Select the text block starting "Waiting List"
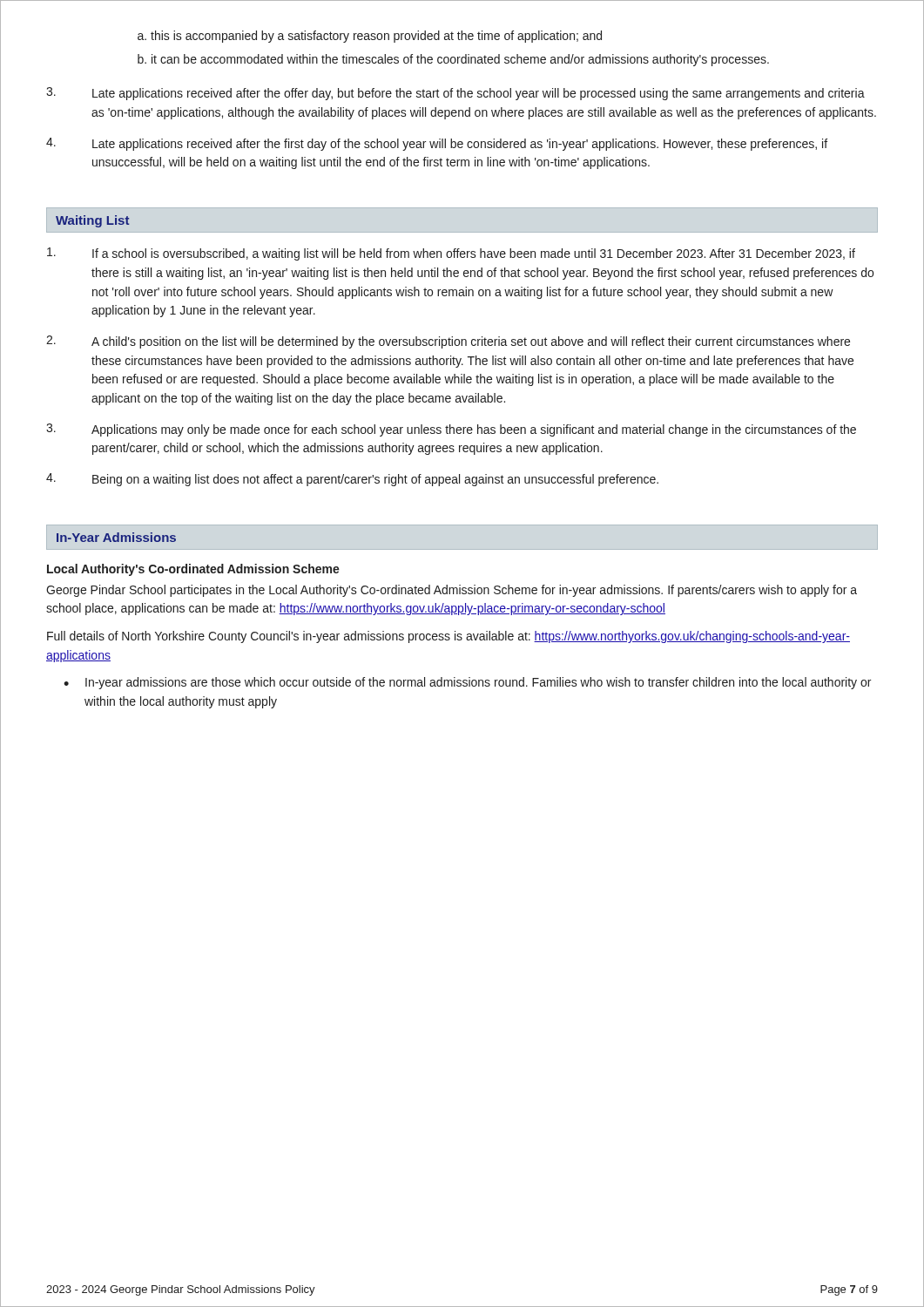 click(92, 220)
